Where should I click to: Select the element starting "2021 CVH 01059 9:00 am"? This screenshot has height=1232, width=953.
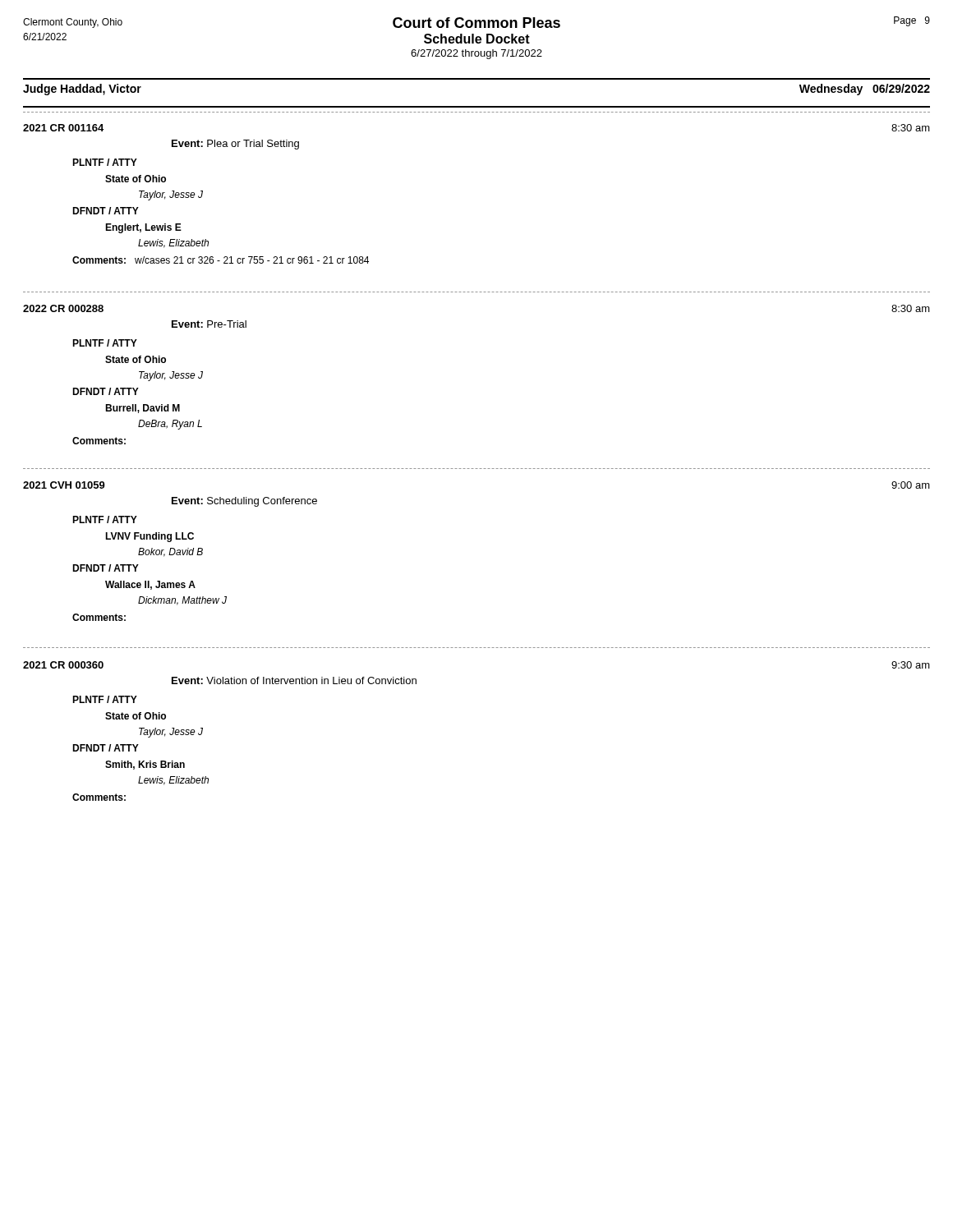tap(60, 485)
